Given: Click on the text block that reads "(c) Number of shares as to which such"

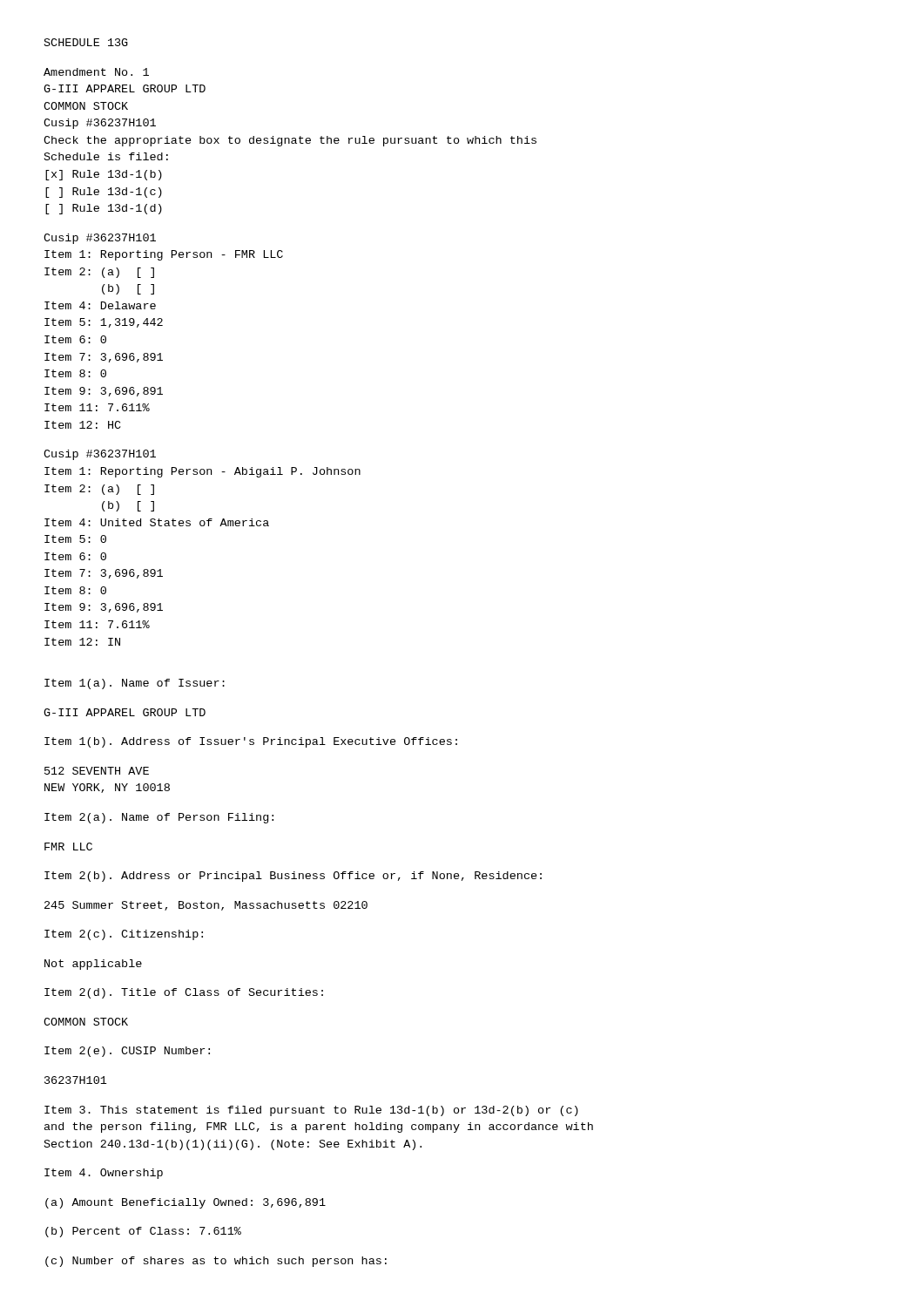Looking at the screenshot, I should click(x=216, y=1261).
